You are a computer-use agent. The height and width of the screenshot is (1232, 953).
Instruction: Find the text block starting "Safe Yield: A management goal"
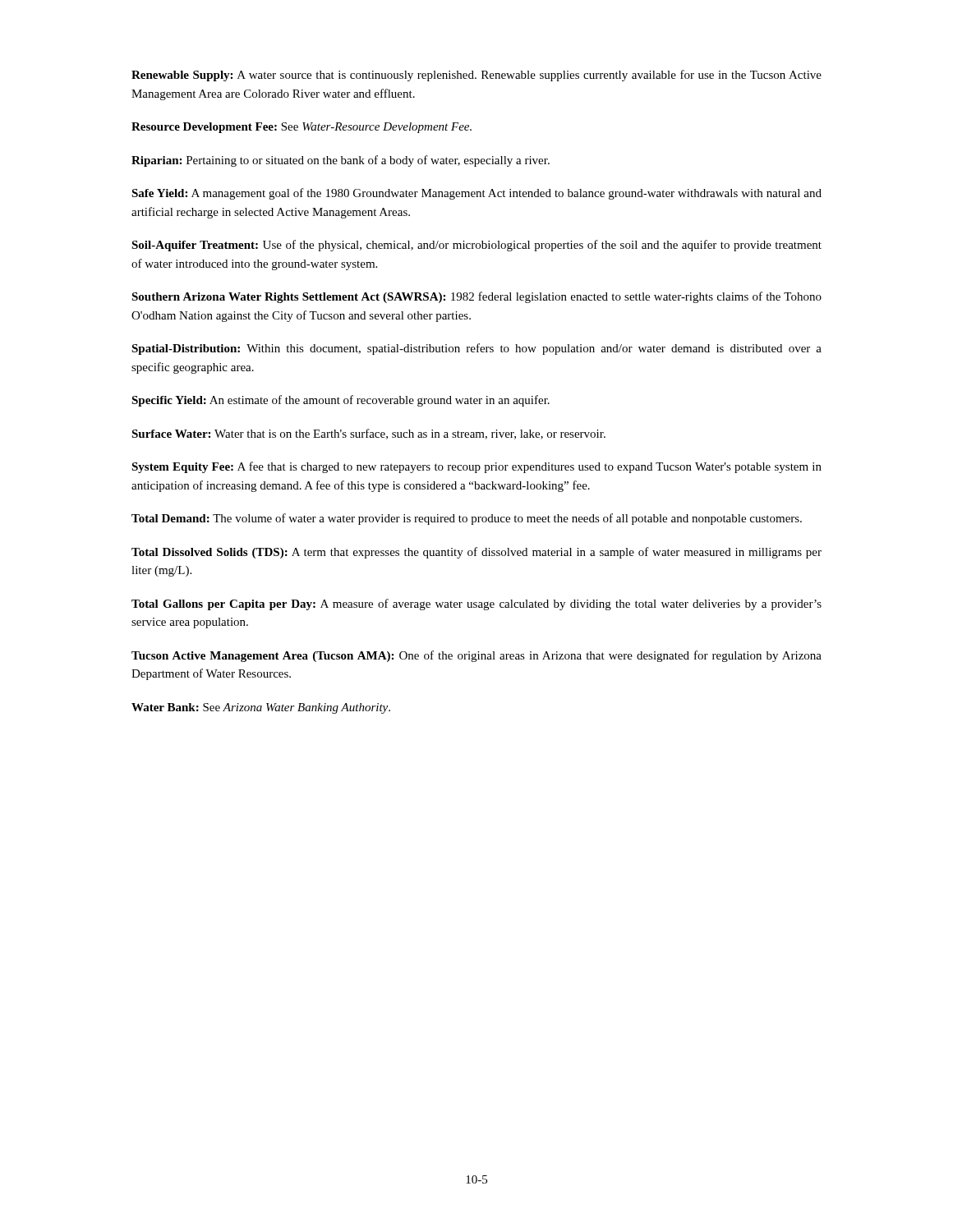tap(476, 202)
